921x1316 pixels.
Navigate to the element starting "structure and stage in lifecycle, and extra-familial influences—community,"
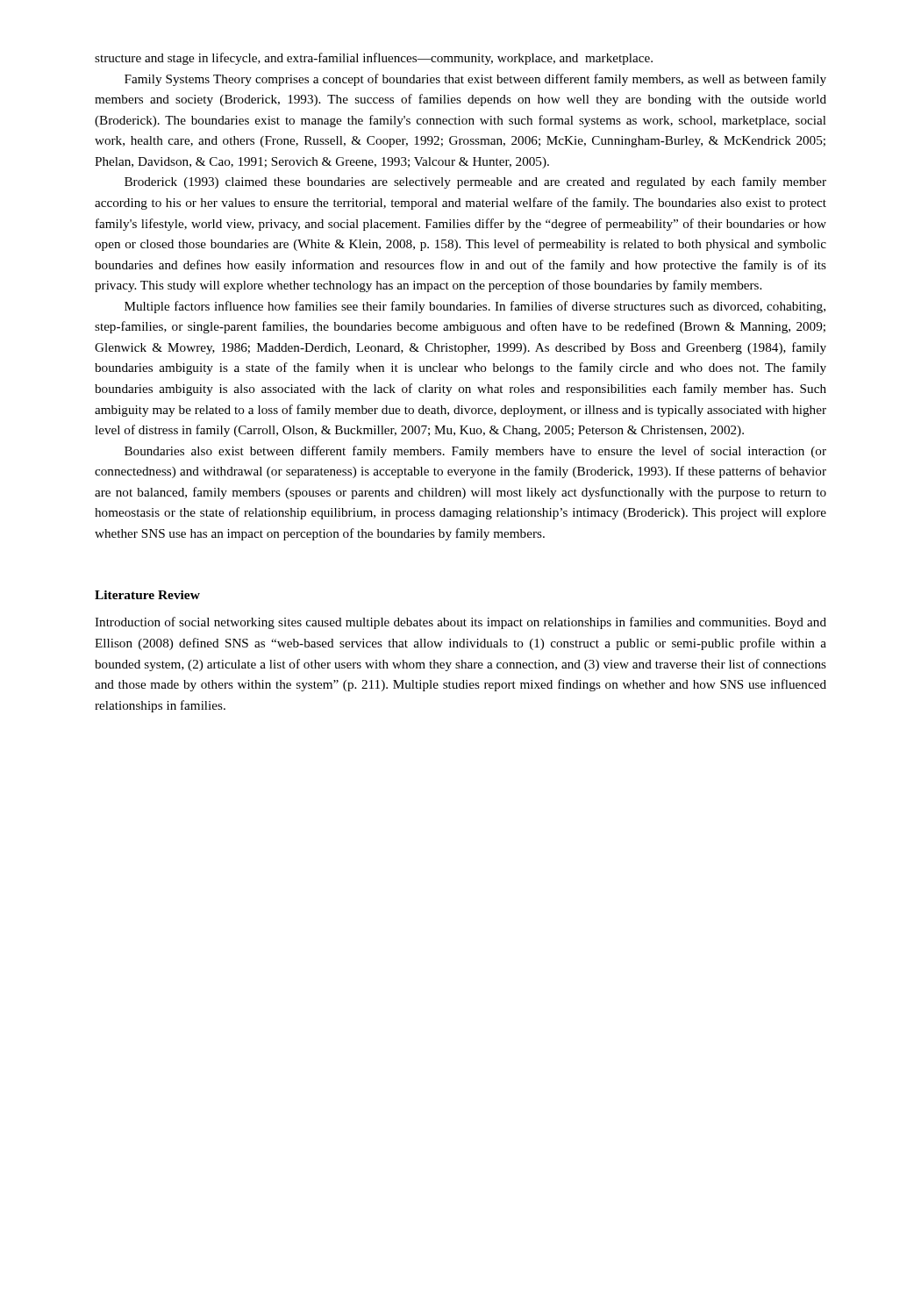tap(460, 295)
